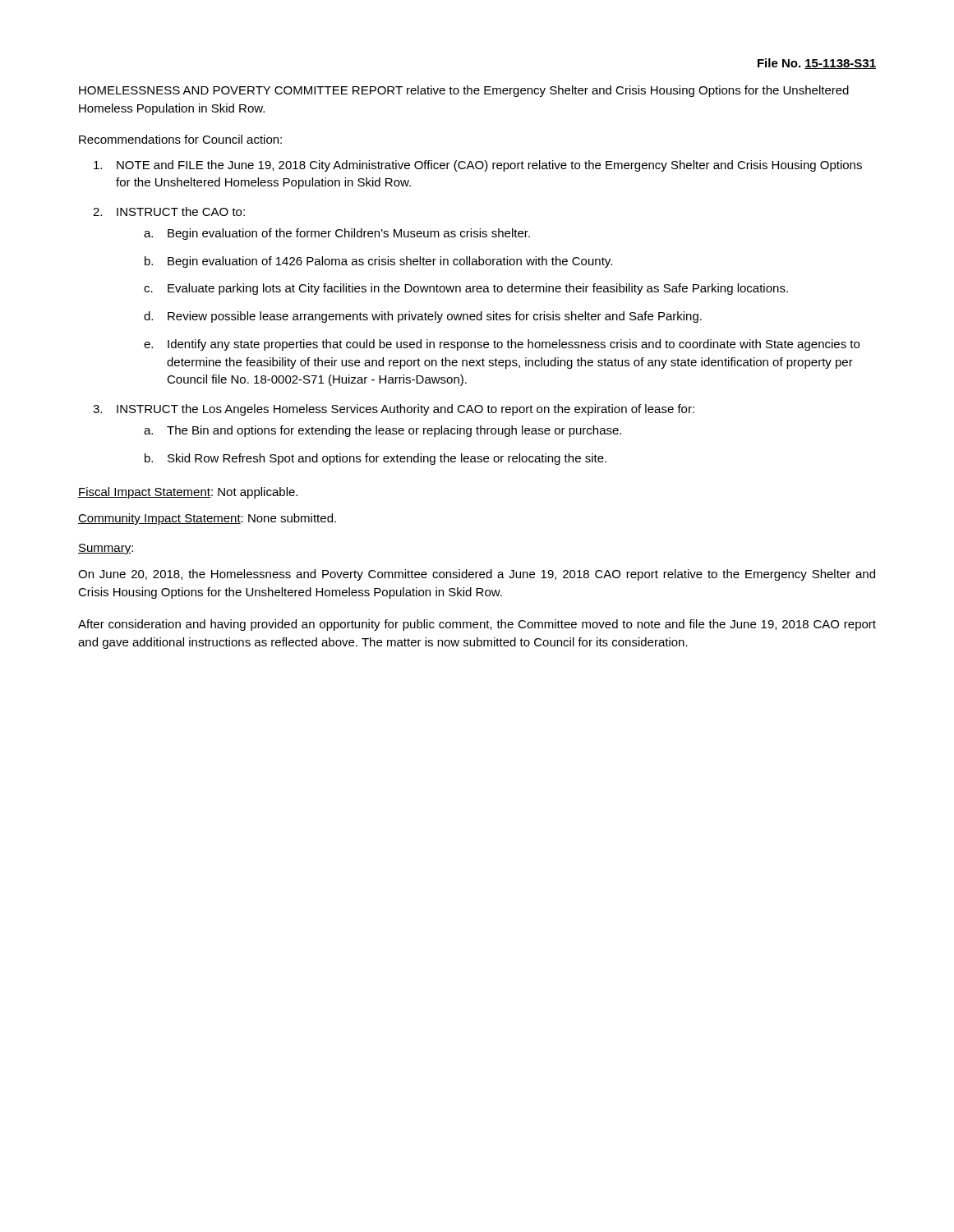Click on the text block with the text "Recommendations for Council"
The width and height of the screenshot is (954, 1232).
click(x=180, y=139)
